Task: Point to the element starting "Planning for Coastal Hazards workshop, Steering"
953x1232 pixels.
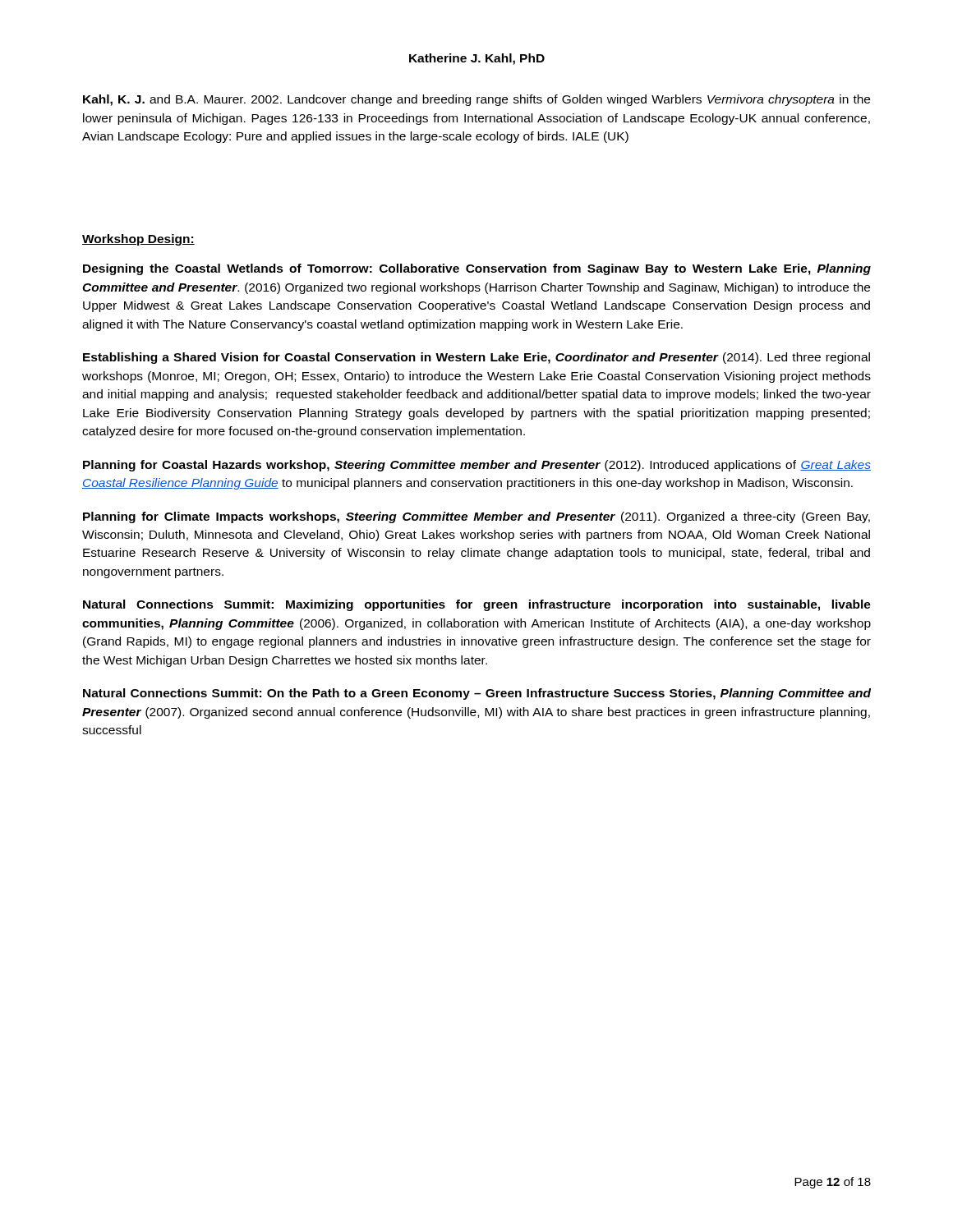Action: tap(476, 473)
